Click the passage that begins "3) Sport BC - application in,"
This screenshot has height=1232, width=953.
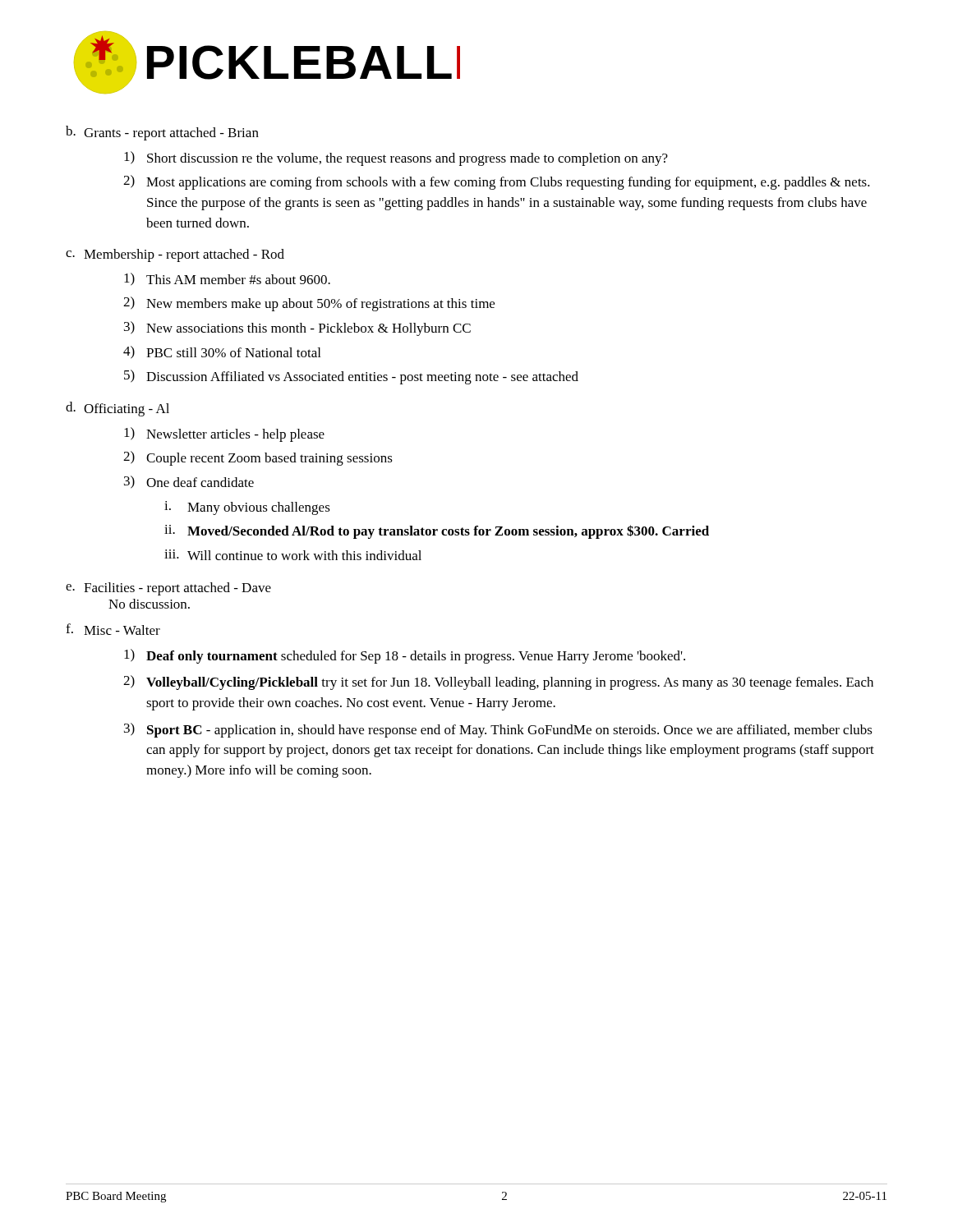point(505,750)
